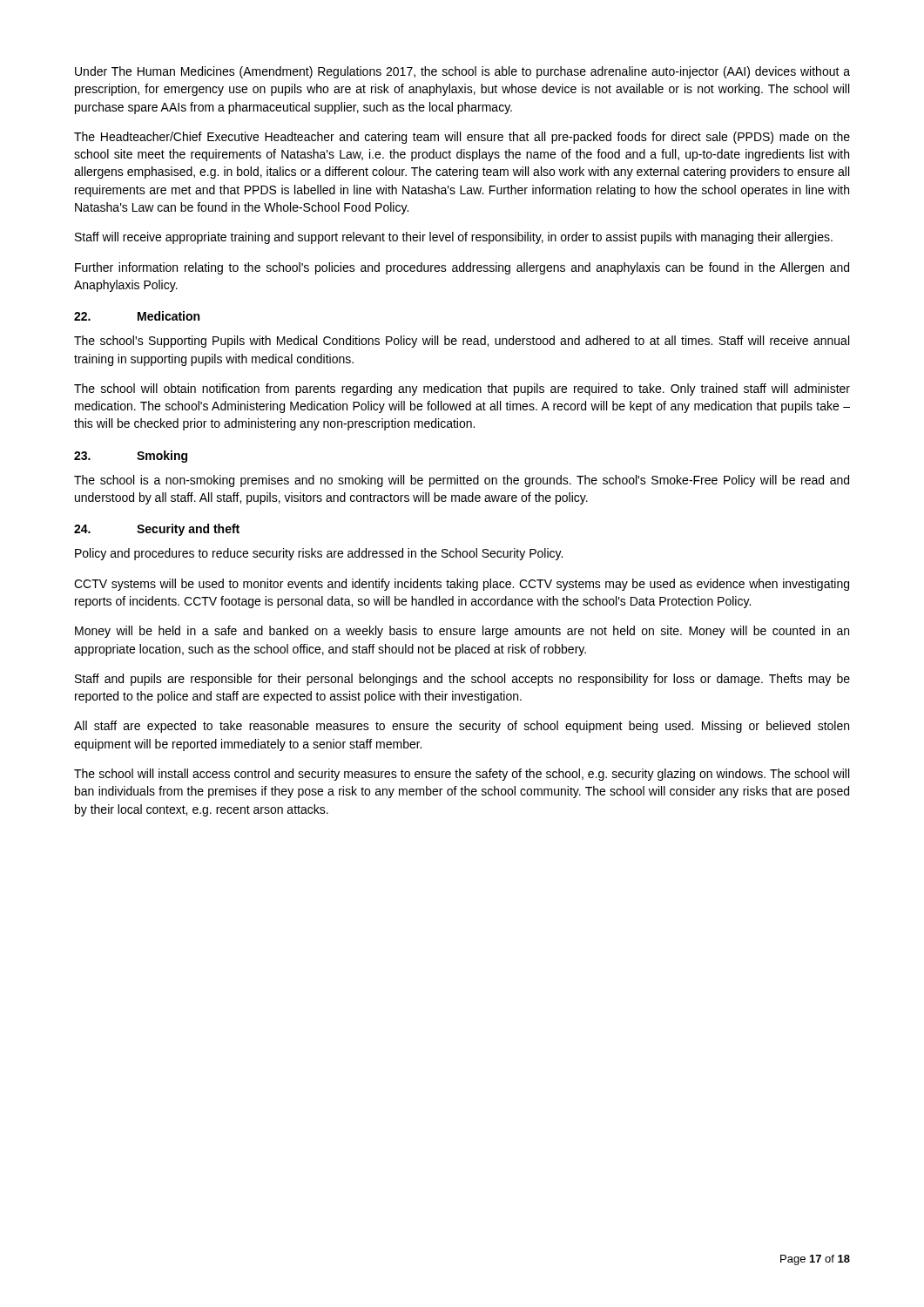Find the passage starting "24.Security and theft"

point(157,529)
